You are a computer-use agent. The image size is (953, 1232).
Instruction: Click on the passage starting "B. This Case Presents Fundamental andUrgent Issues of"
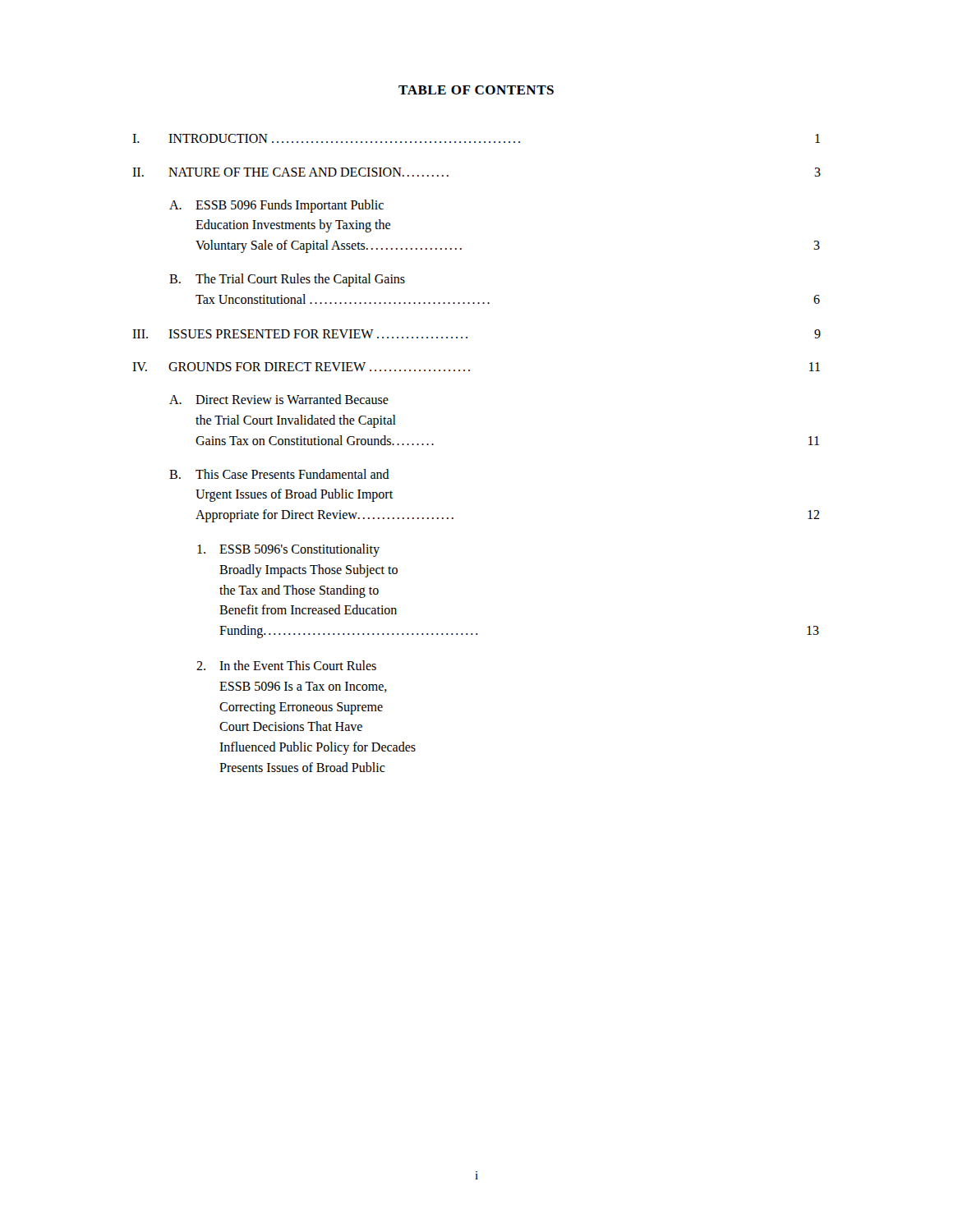(x=279, y=474)
